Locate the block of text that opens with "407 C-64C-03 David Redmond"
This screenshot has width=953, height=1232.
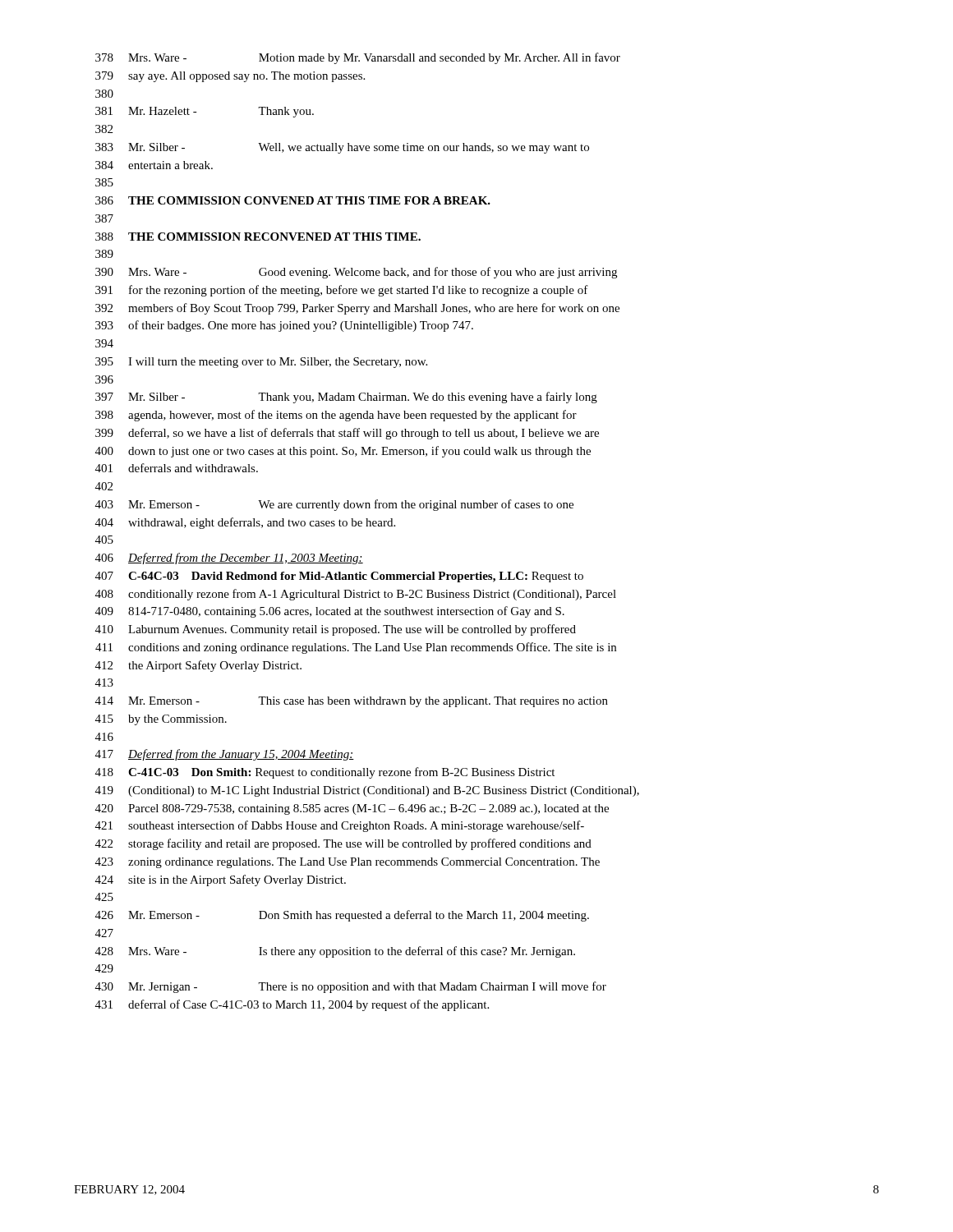click(x=476, y=621)
